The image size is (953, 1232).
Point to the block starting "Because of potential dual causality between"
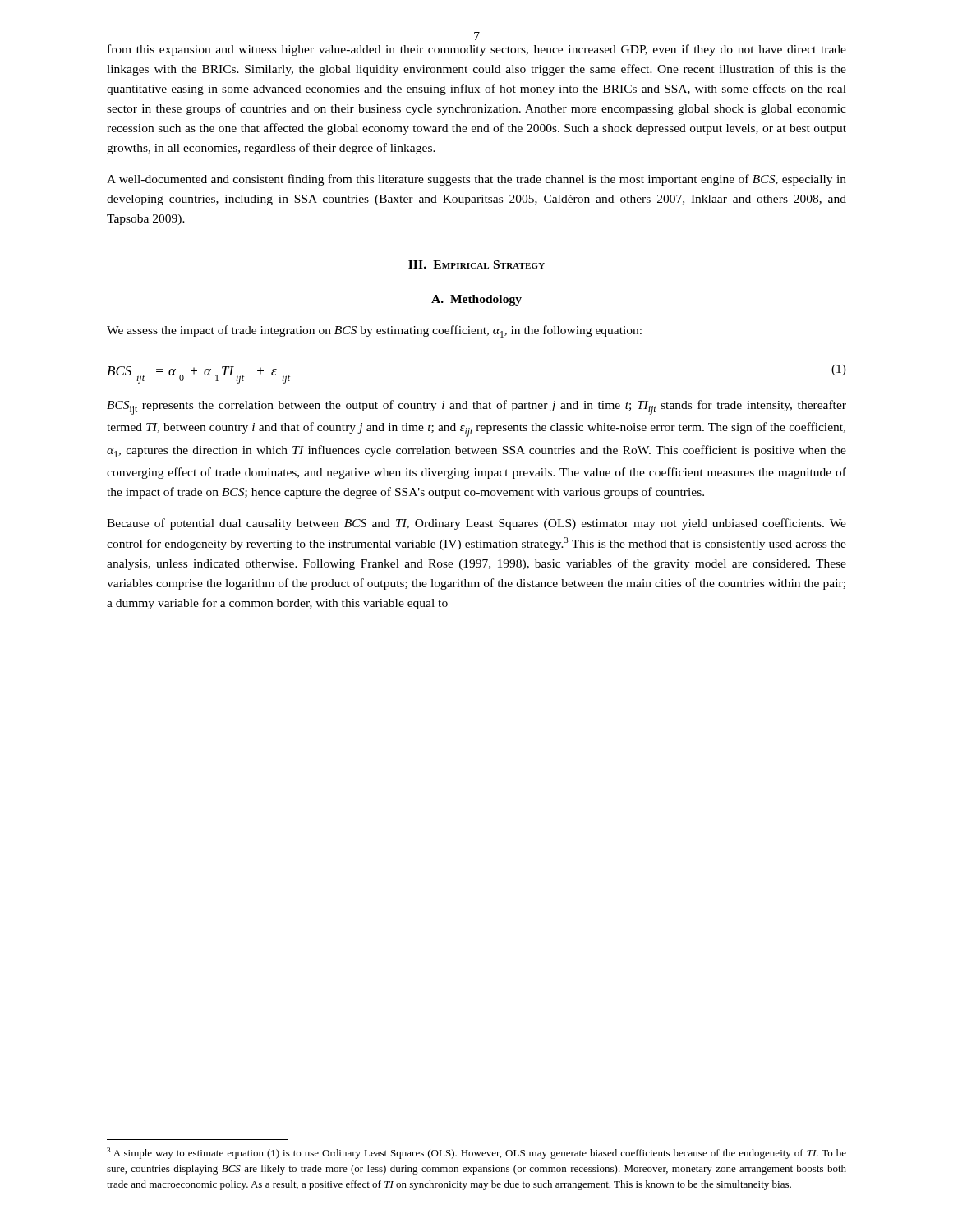[476, 563]
